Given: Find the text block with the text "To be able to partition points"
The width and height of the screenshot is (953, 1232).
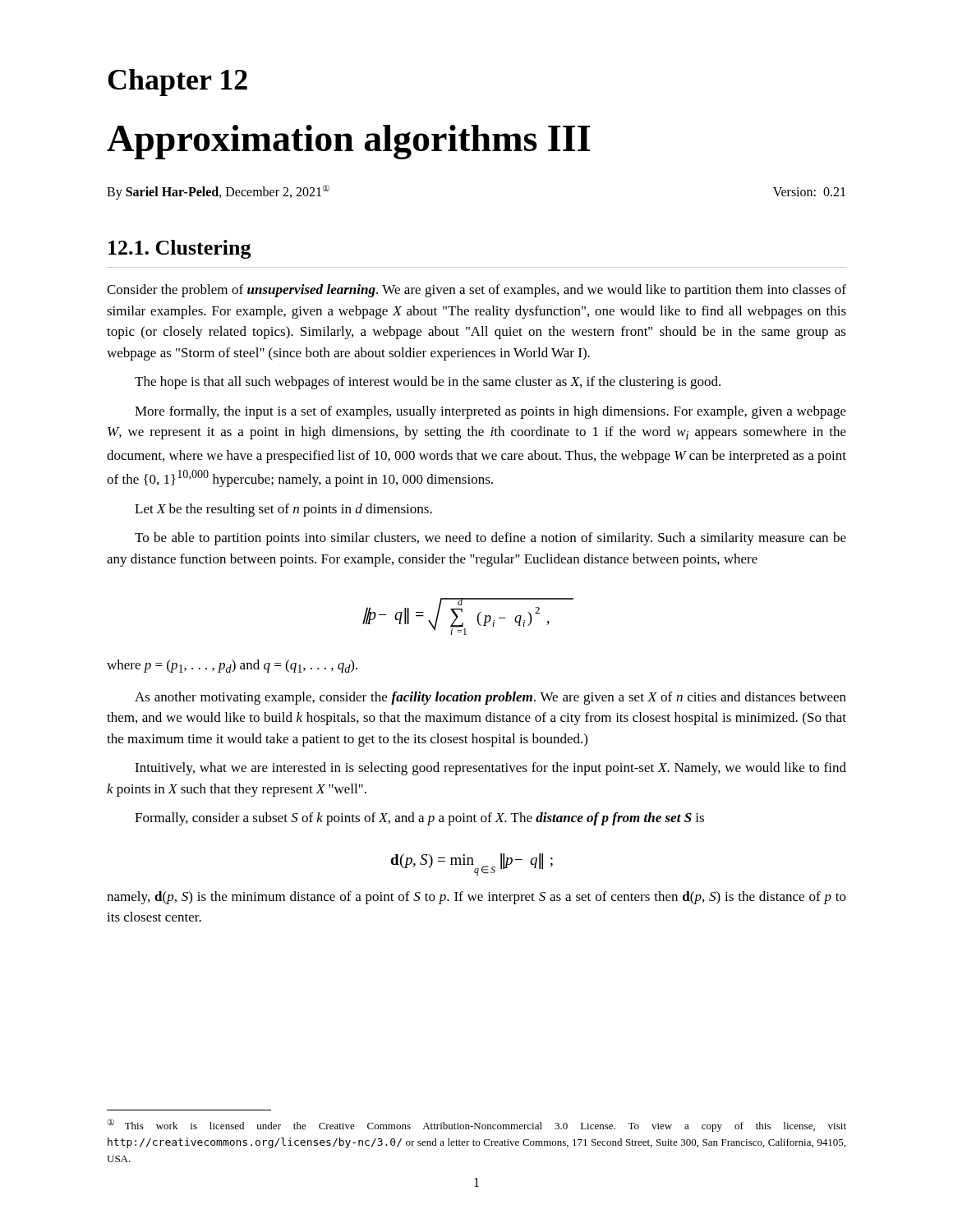Looking at the screenshot, I should 476,548.
